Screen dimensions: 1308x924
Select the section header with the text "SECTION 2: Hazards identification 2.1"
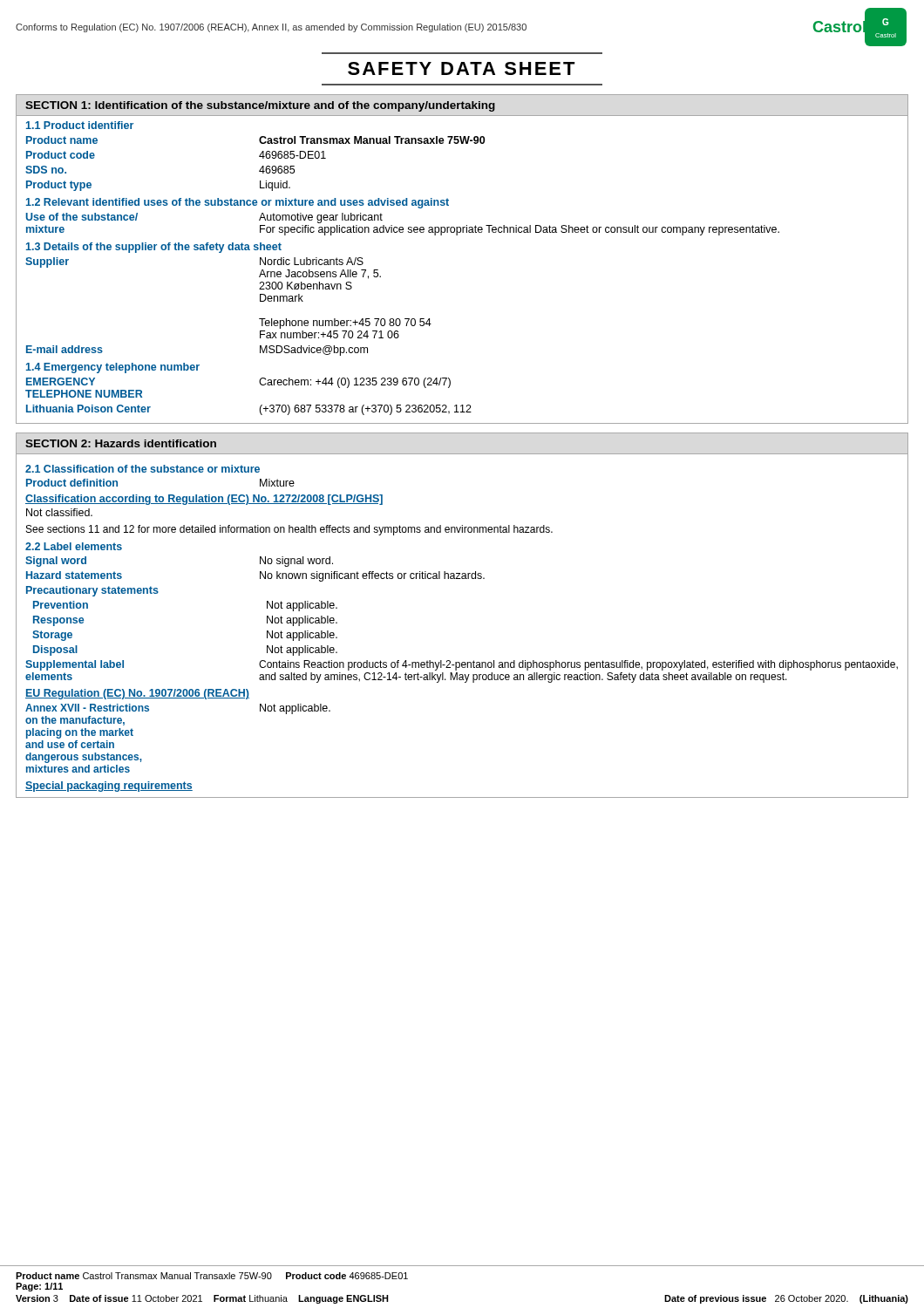(462, 615)
